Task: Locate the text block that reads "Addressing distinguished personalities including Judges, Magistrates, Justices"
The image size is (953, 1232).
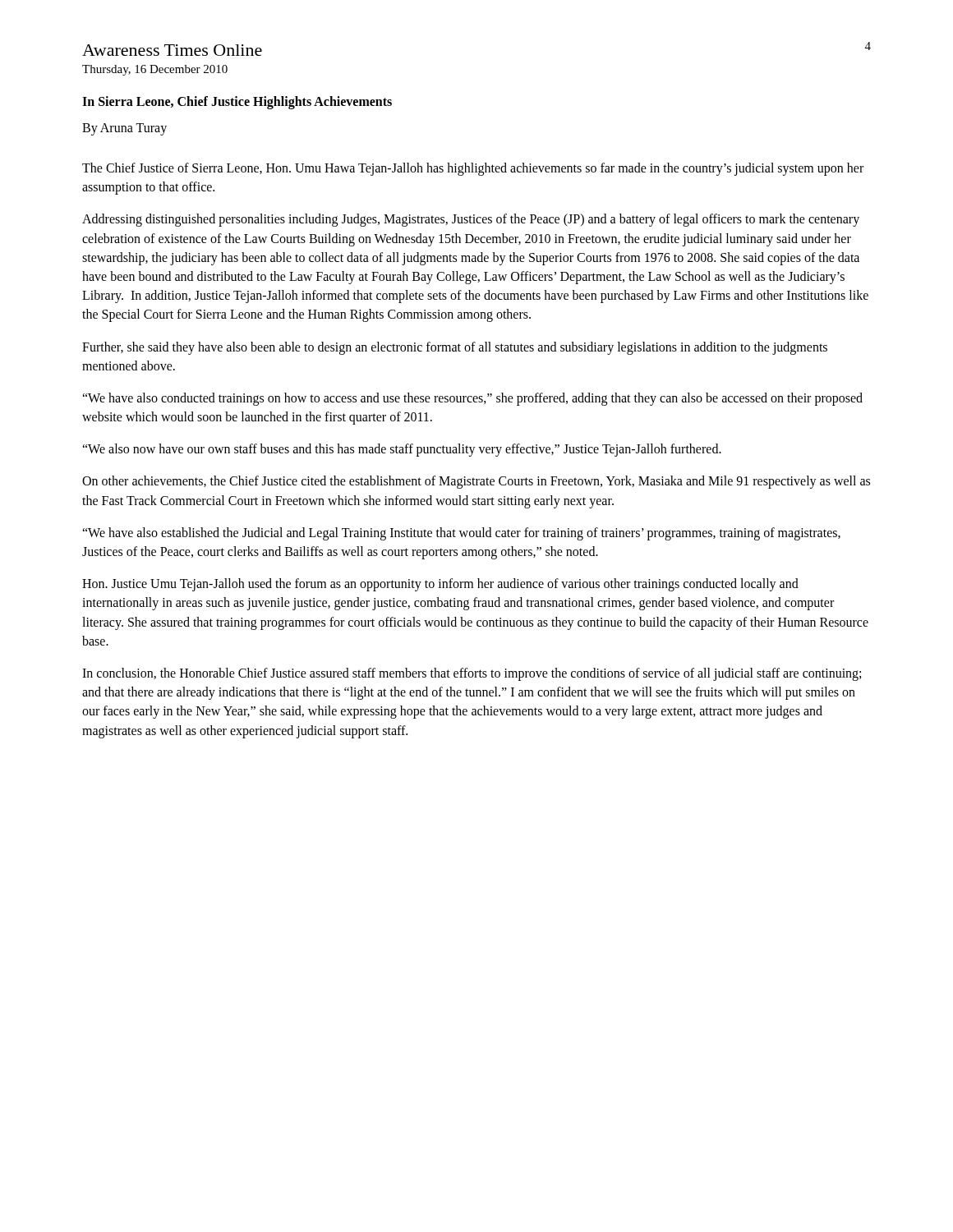Action: click(475, 267)
